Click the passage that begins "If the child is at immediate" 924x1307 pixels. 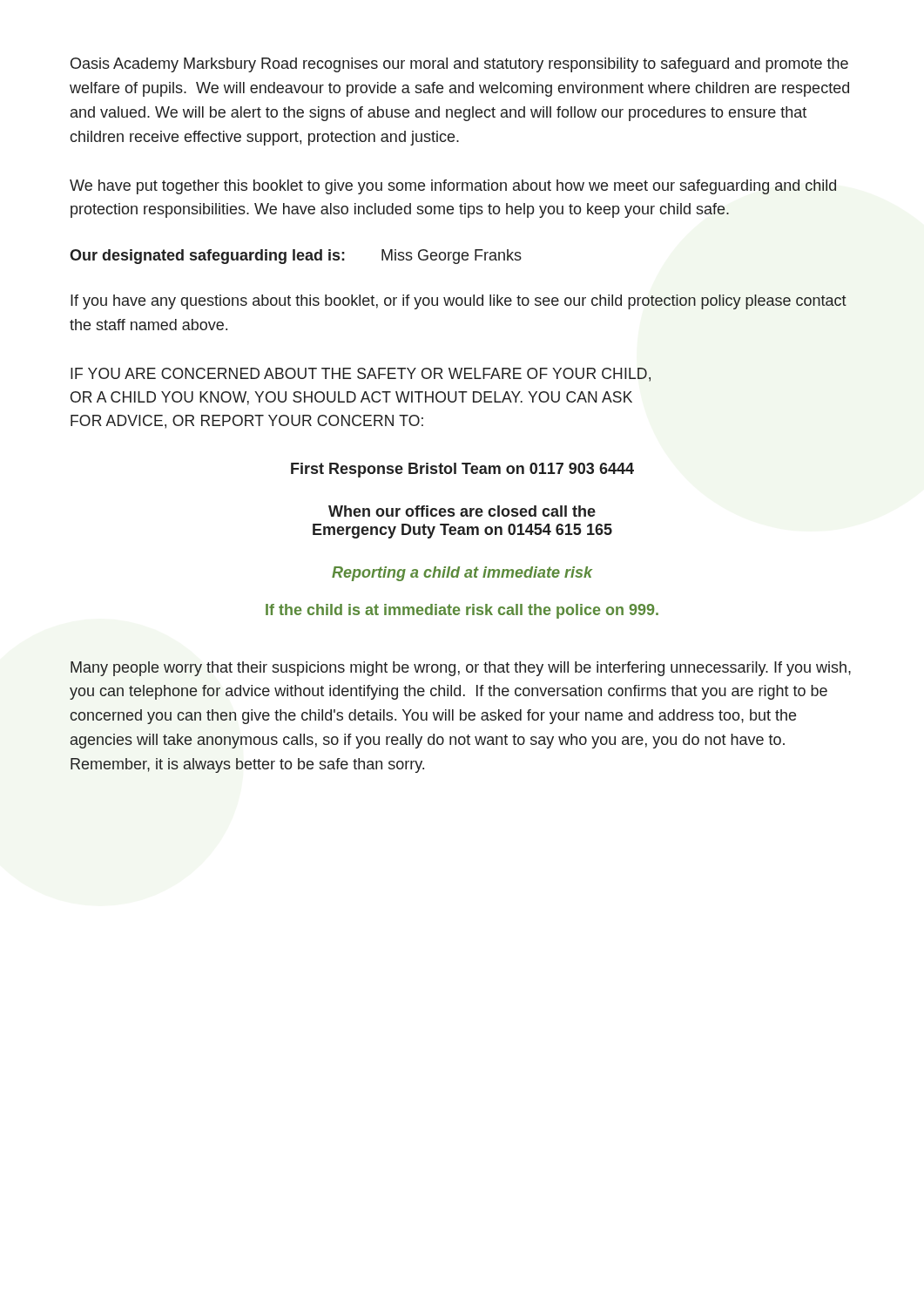point(462,610)
